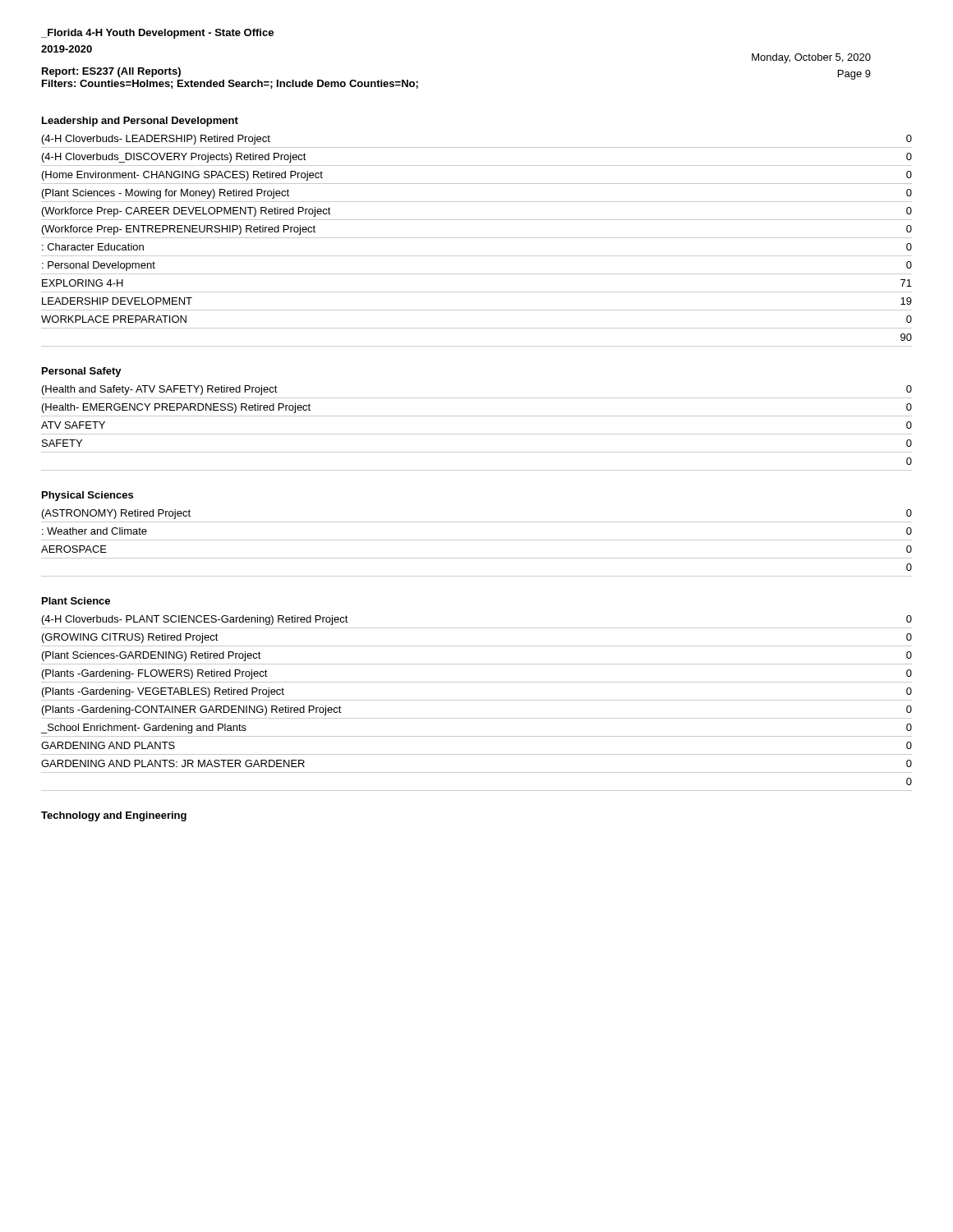Click on the list item with the text ": Weather and Climate 0"
Image resolution: width=953 pixels, height=1232 pixels.
[x=476, y=531]
